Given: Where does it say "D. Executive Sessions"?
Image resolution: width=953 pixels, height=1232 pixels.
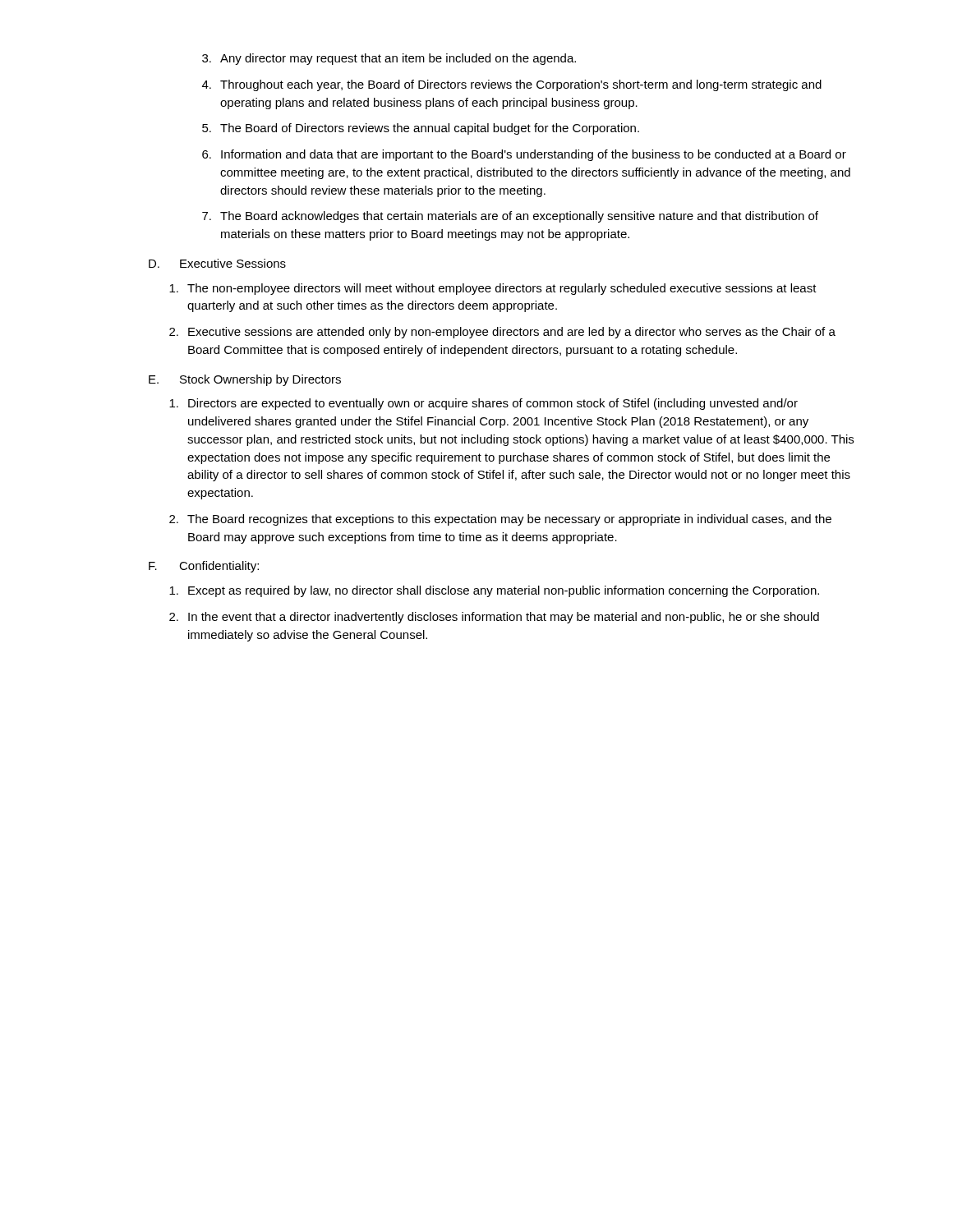Looking at the screenshot, I should point(217,263).
